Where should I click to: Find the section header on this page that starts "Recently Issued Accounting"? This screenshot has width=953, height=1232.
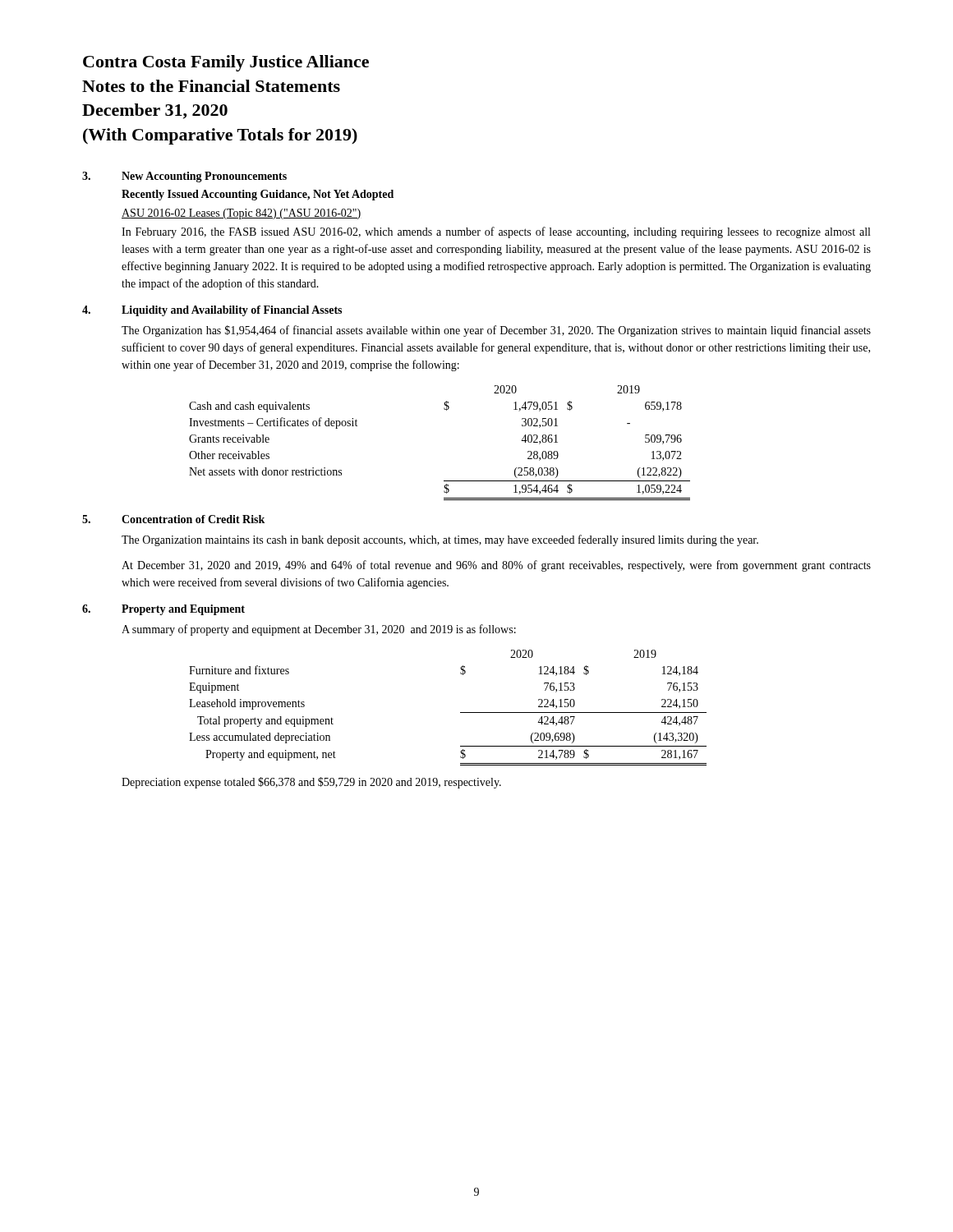coord(258,194)
